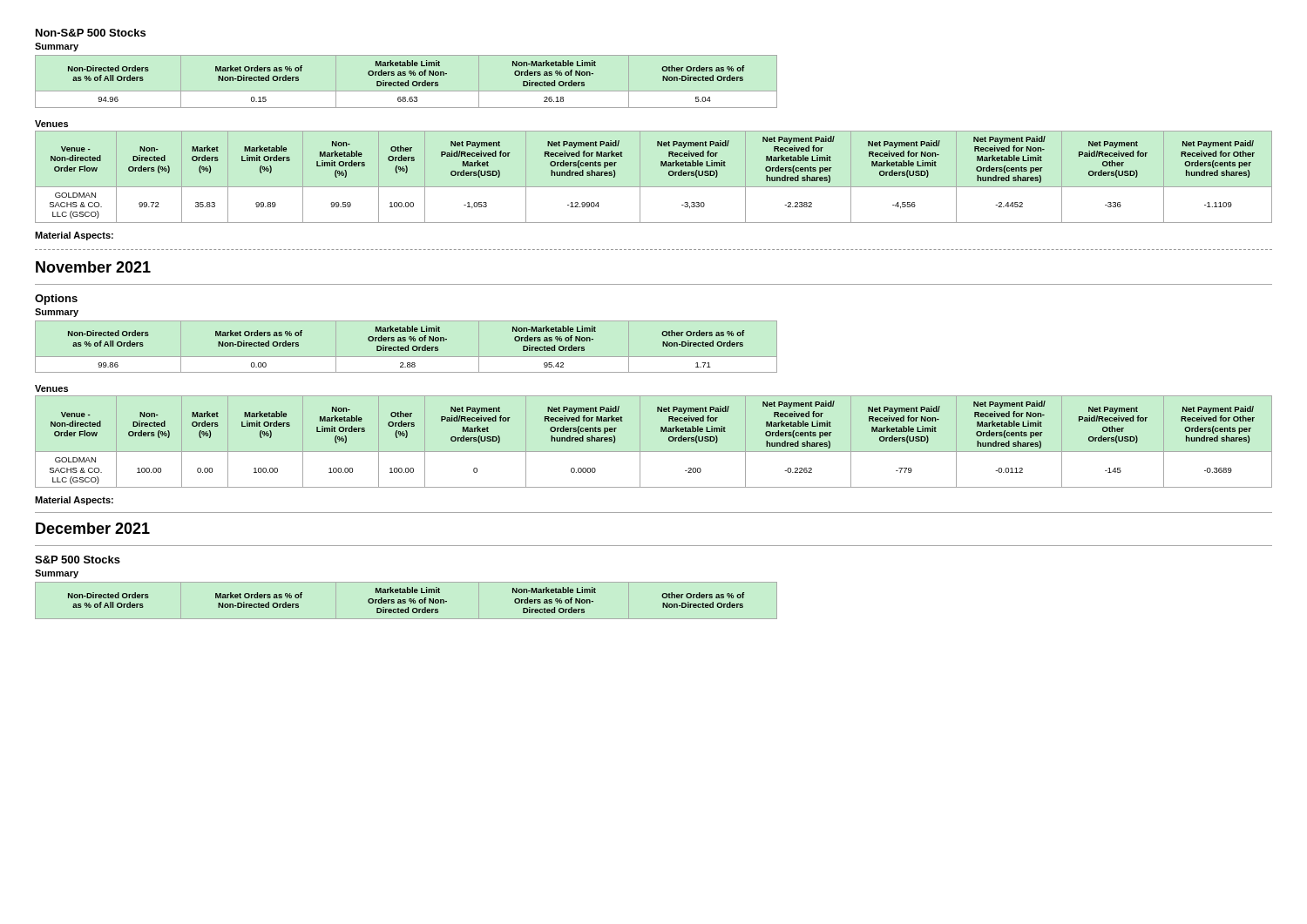This screenshot has width=1307, height=924.
Task: Click where it says "Non-S&P 500 Stocks"
Action: click(91, 33)
